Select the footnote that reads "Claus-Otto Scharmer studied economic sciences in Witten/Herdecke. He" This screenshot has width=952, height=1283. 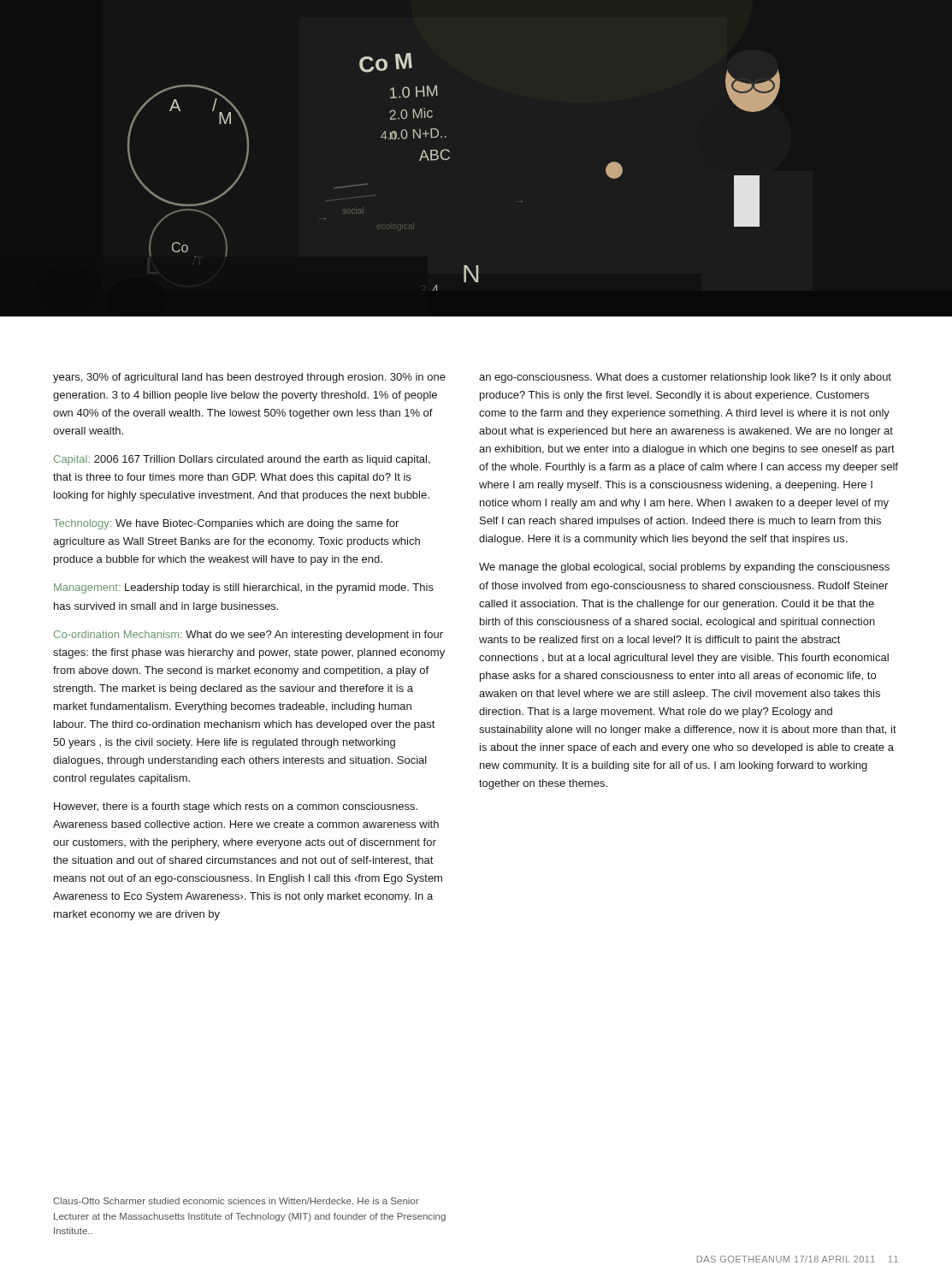250,1216
